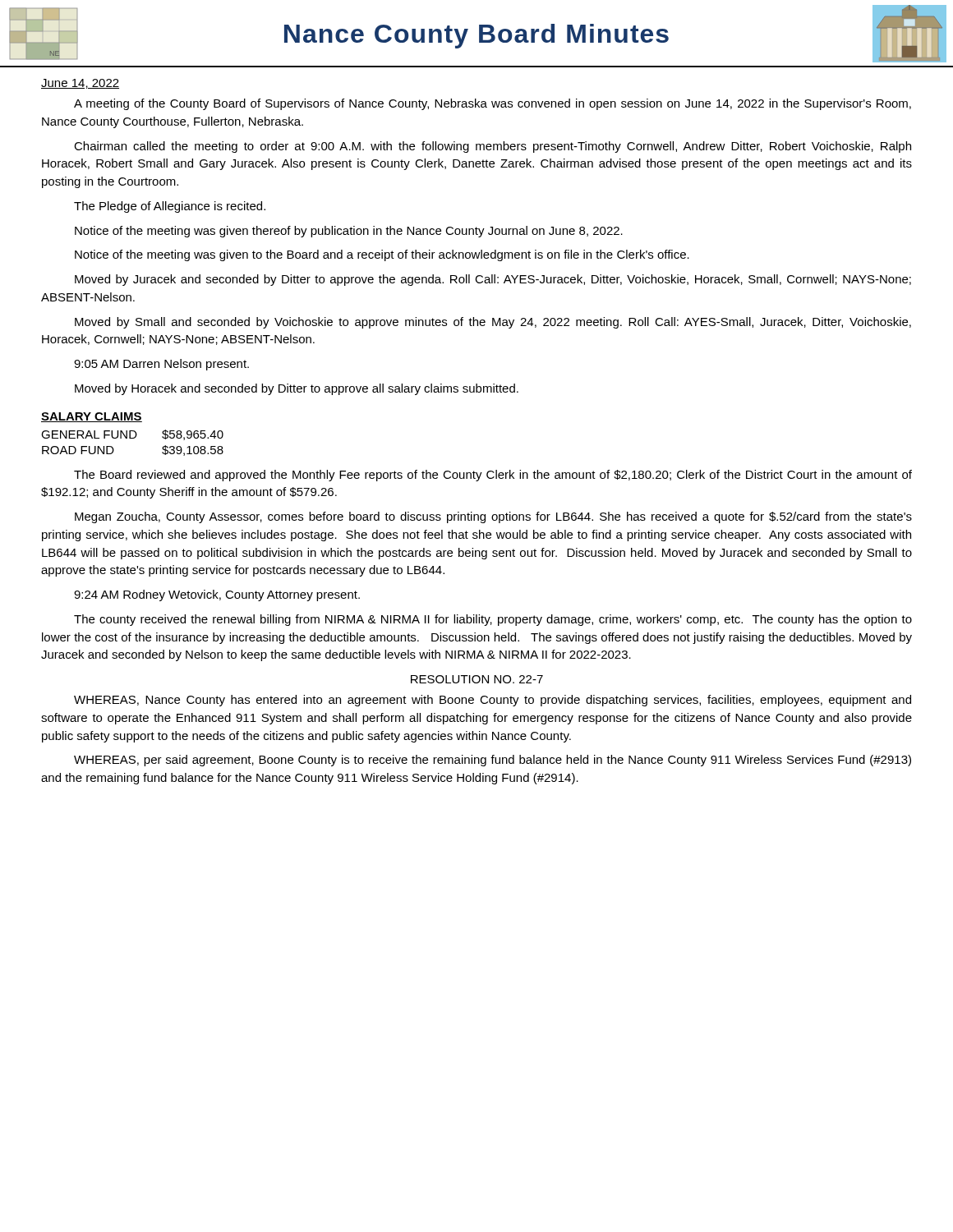Screen dimensions: 1232x953
Task: Click on the element starting "WHEREAS, Nance County has entered into"
Action: [476, 717]
